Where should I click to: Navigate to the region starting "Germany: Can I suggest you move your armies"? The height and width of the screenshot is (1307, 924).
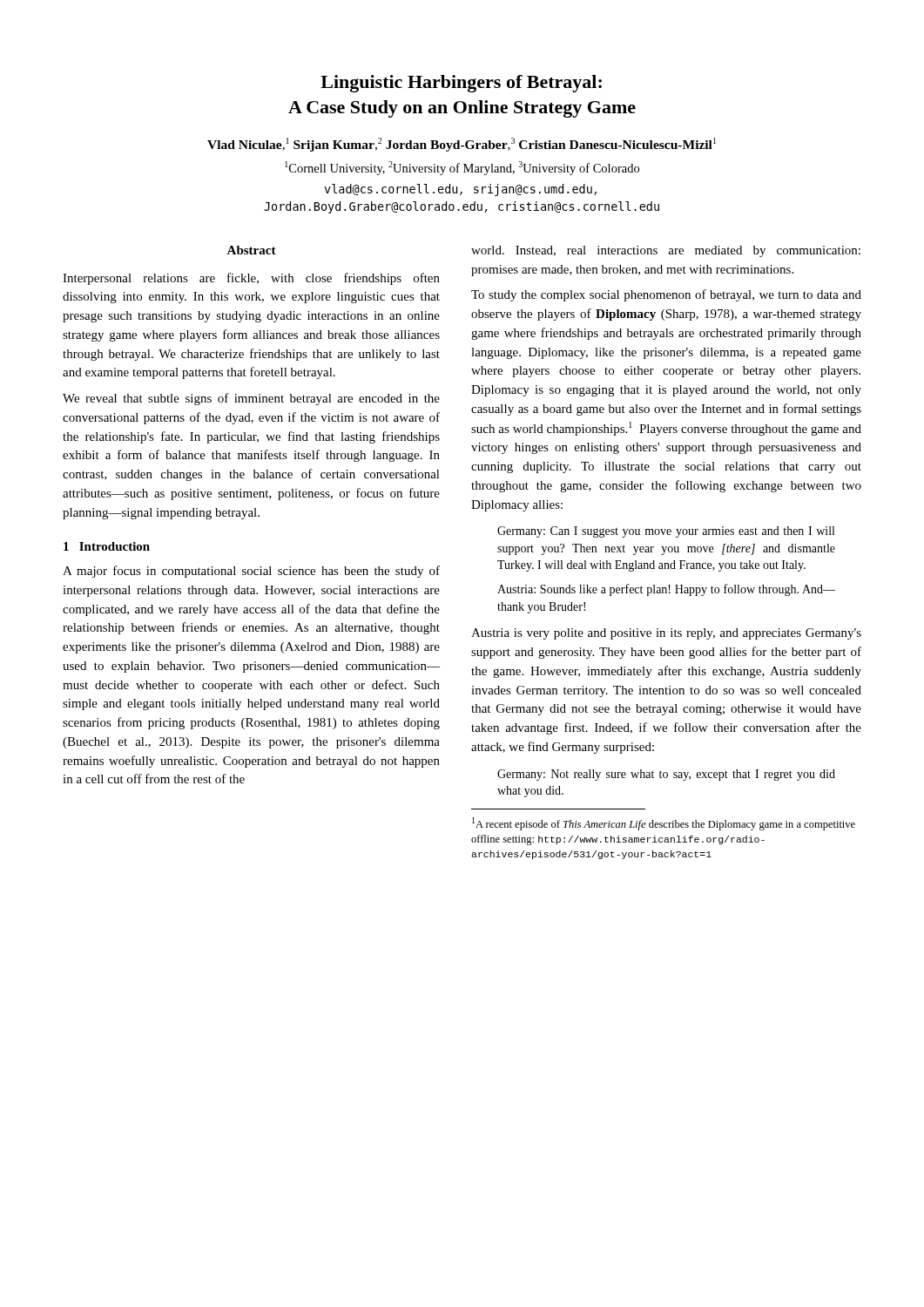(x=666, y=569)
